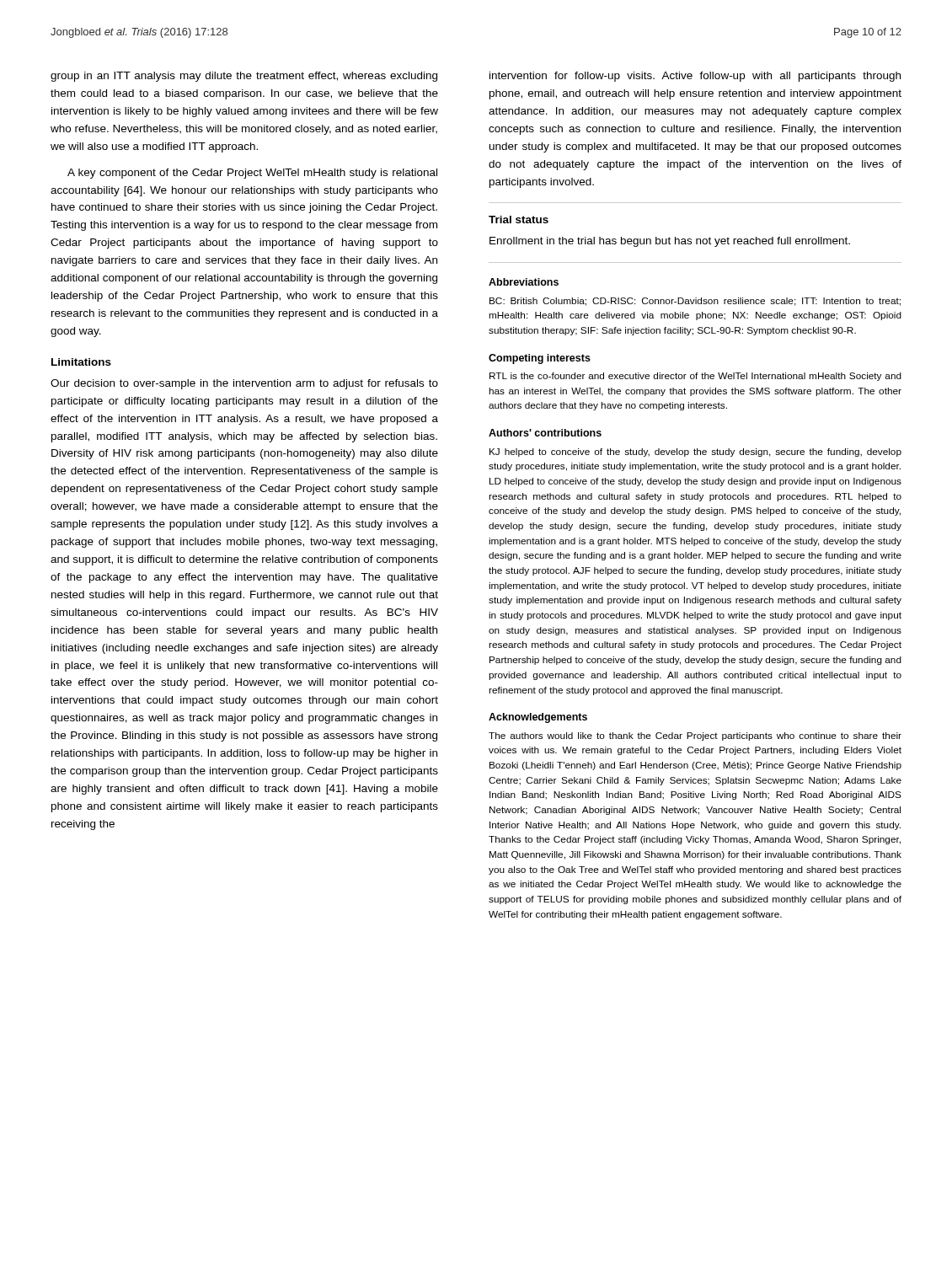Image resolution: width=952 pixels, height=1264 pixels.
Task: Select the text block that reads "intervention for follow-up visits. Active follow-up"
Action: tap(695, 129)
